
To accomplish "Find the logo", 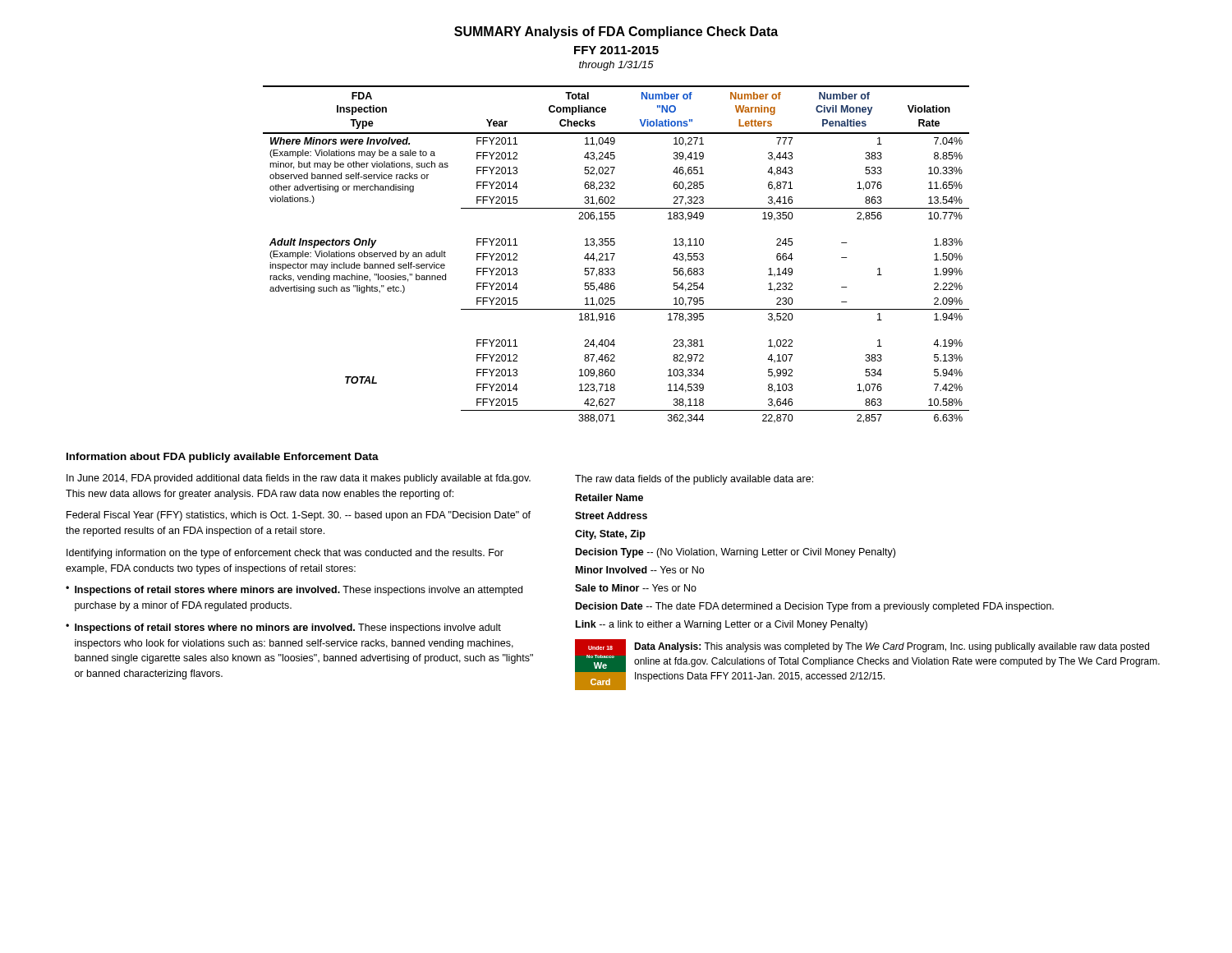I will pos(600,666).
